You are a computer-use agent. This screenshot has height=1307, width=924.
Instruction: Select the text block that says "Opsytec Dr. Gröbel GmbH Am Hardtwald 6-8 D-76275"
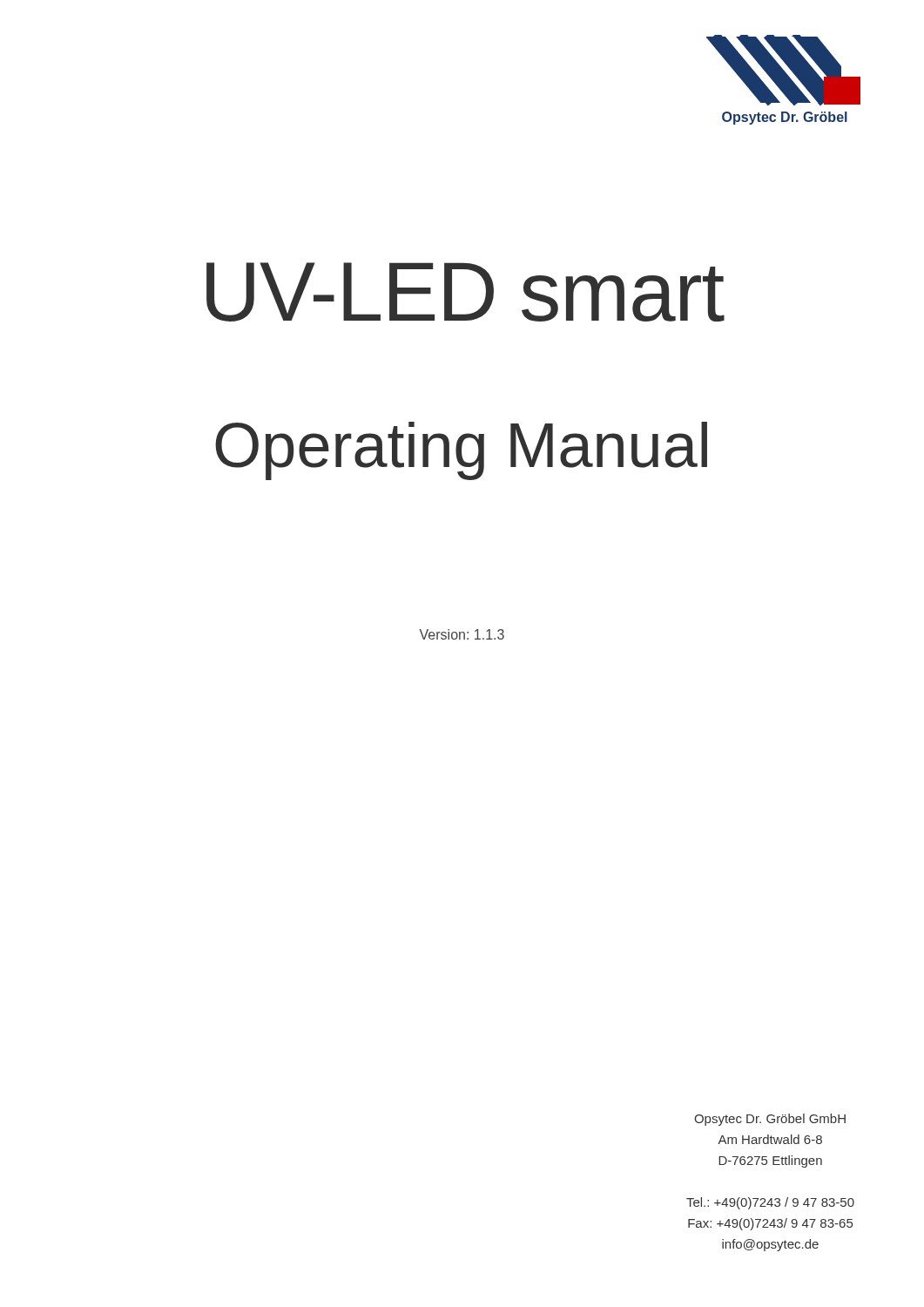(770, 1120)
